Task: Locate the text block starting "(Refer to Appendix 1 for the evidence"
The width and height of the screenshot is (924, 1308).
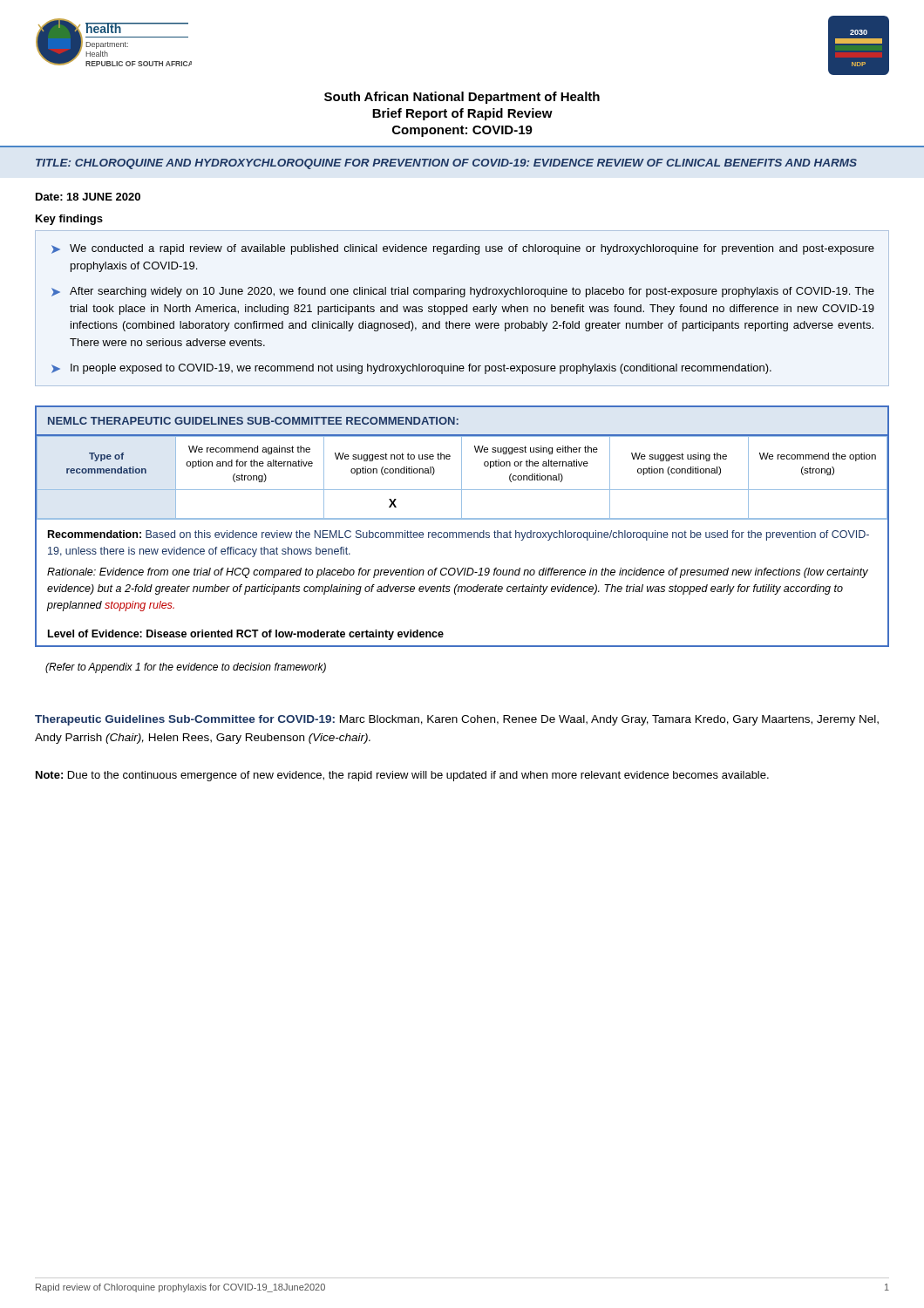Action: pyautogui.click(x=186, y=668)
